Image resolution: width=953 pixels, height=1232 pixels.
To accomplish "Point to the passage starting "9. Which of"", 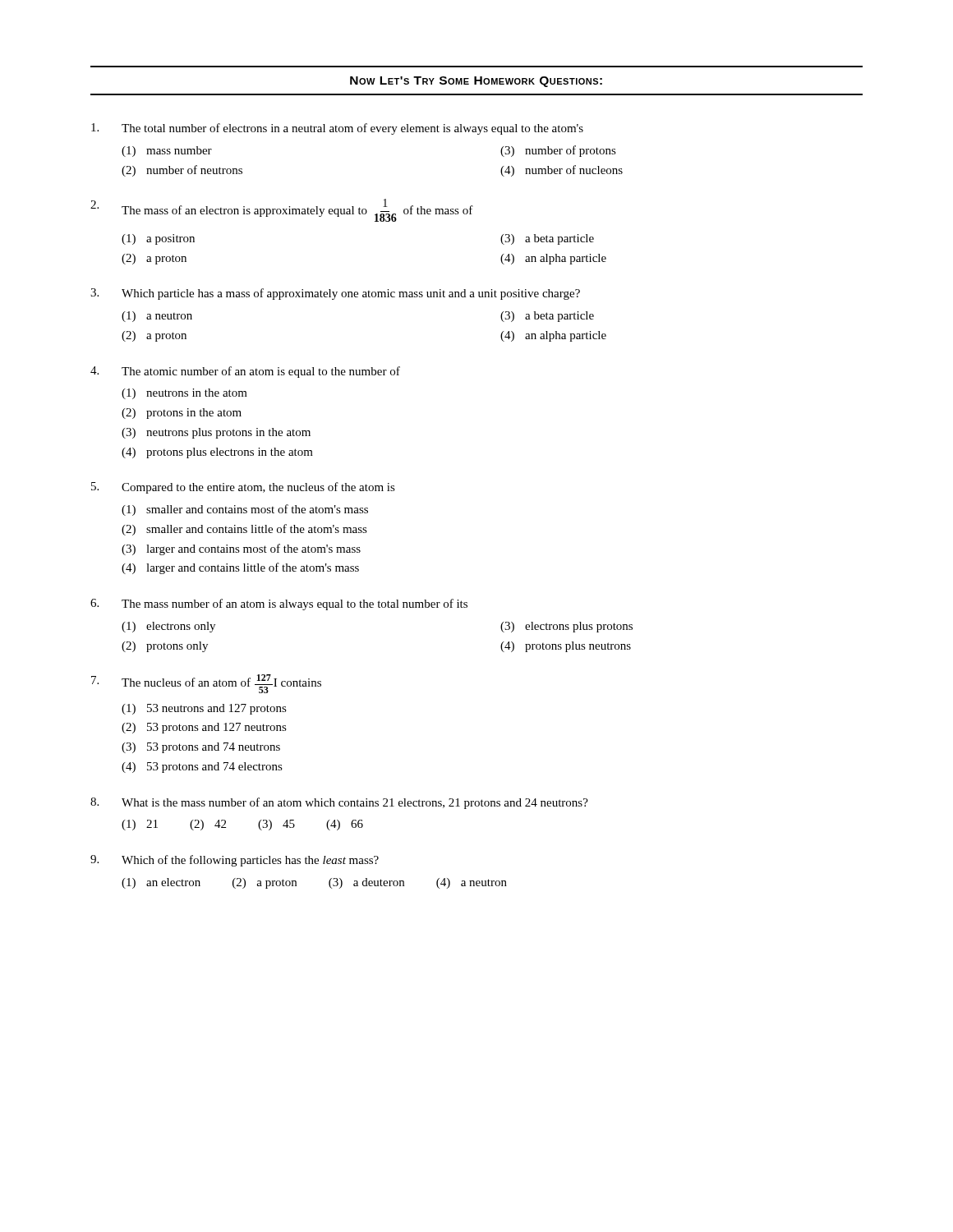I will click(476, 872).
